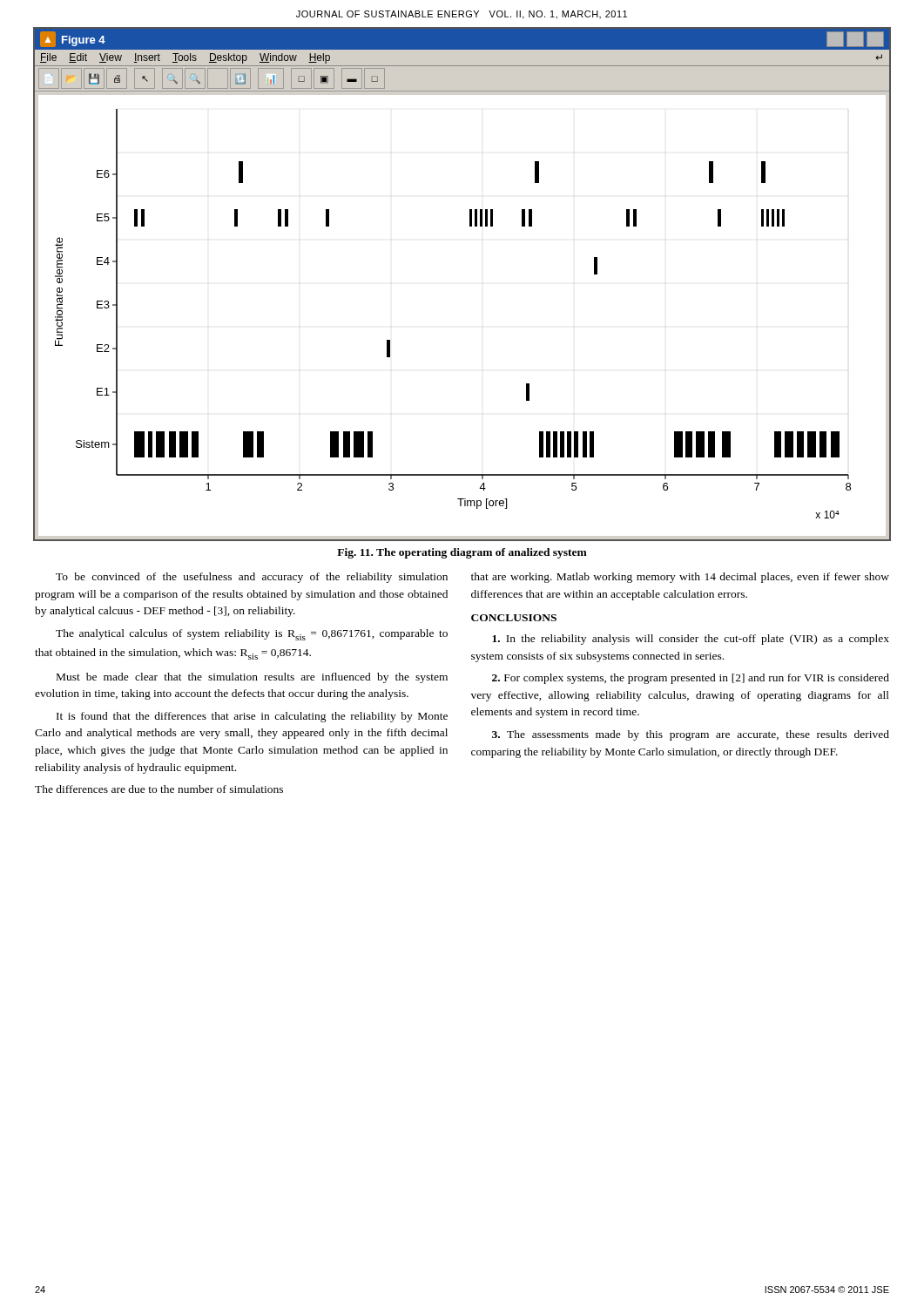Point to the block starting "The analytical calculus"
The height and width of the screenshot is (1307, 924).
coord(241,644)
